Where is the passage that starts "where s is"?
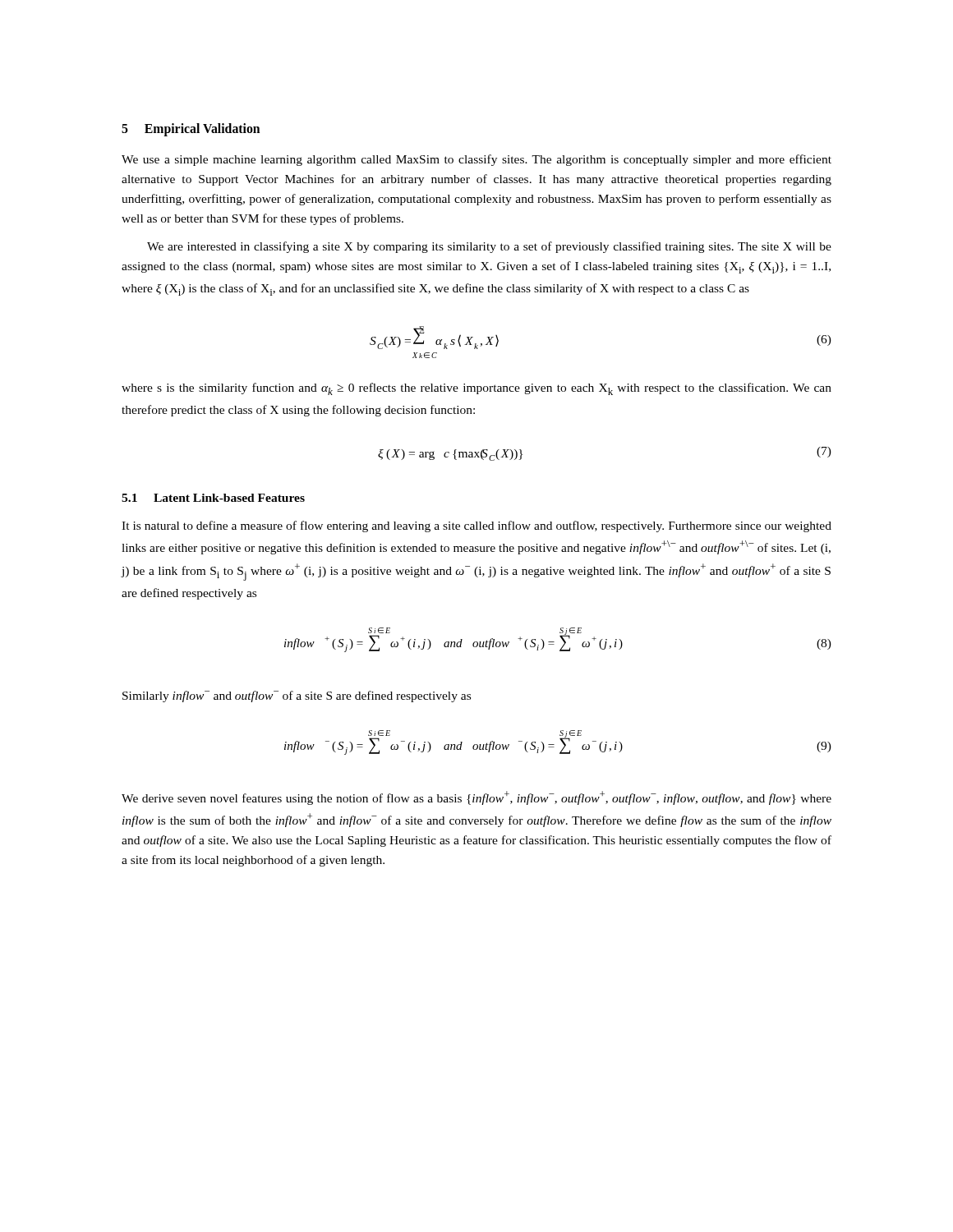The width and height of the screenshot is (953, 1232). (x=476, y=399)
